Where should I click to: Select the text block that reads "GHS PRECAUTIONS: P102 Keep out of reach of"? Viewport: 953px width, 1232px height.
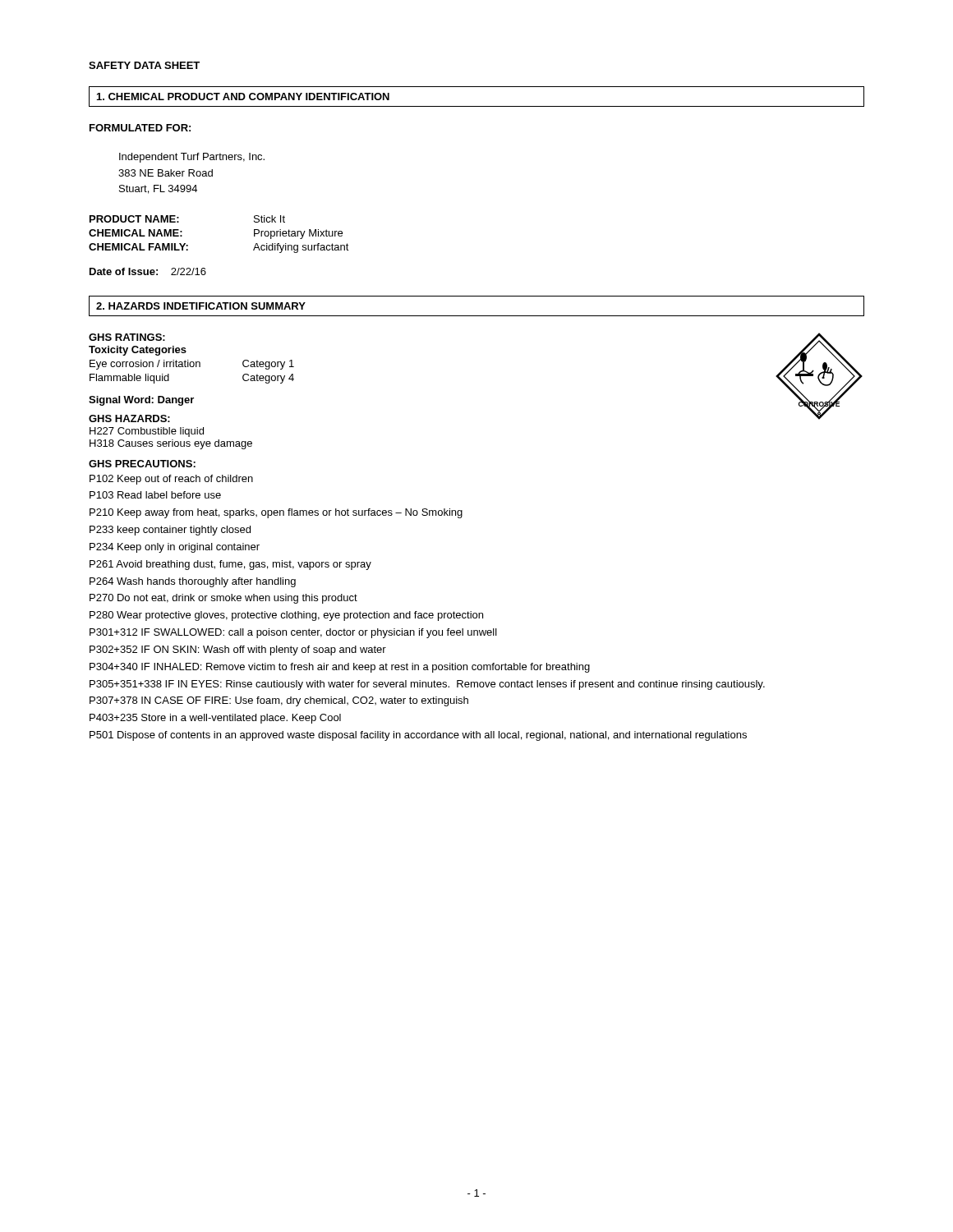pos(142,464)
